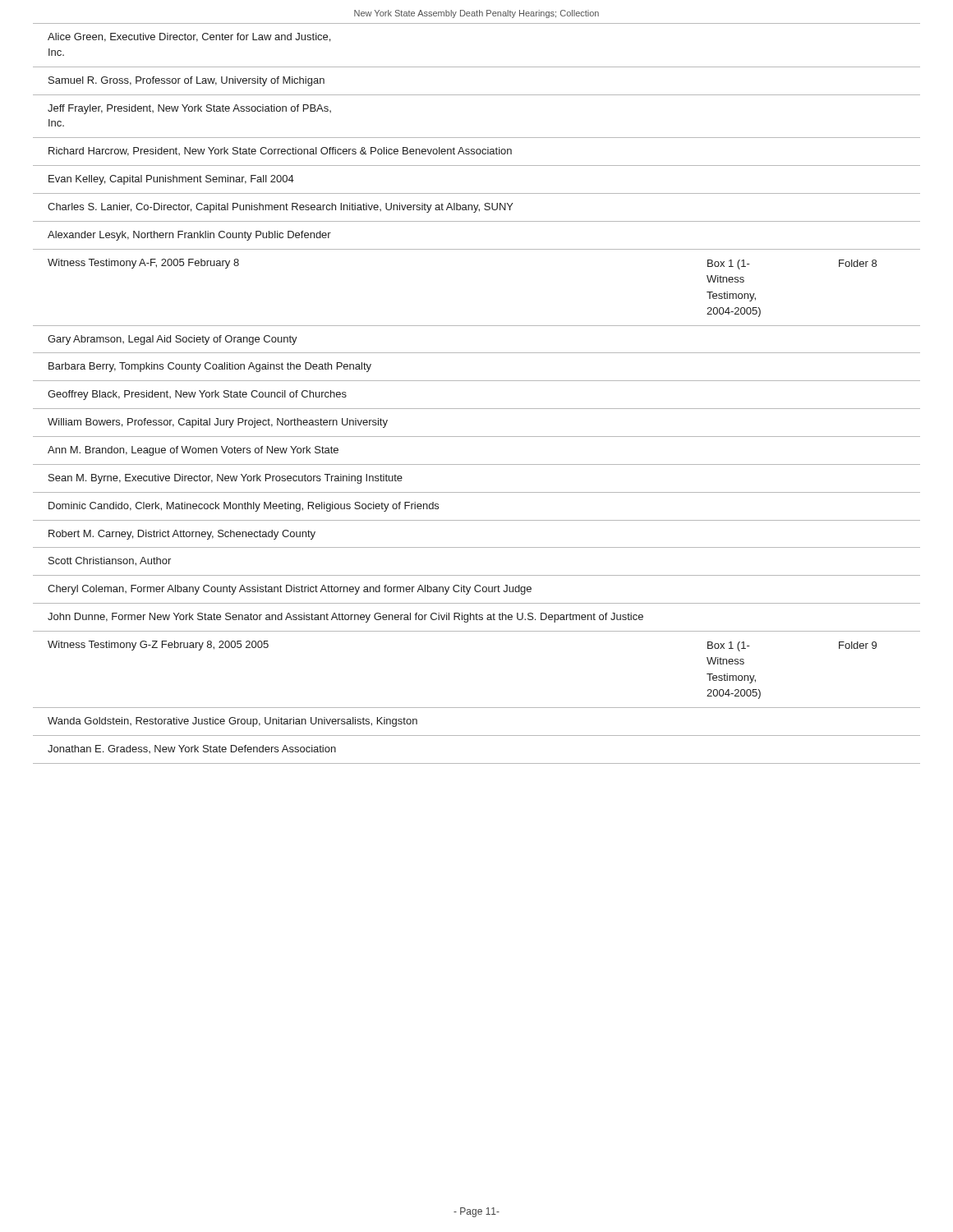Find the text with the text "Witness Testimony A-F, 2005 February 8"

click(143, 262)
